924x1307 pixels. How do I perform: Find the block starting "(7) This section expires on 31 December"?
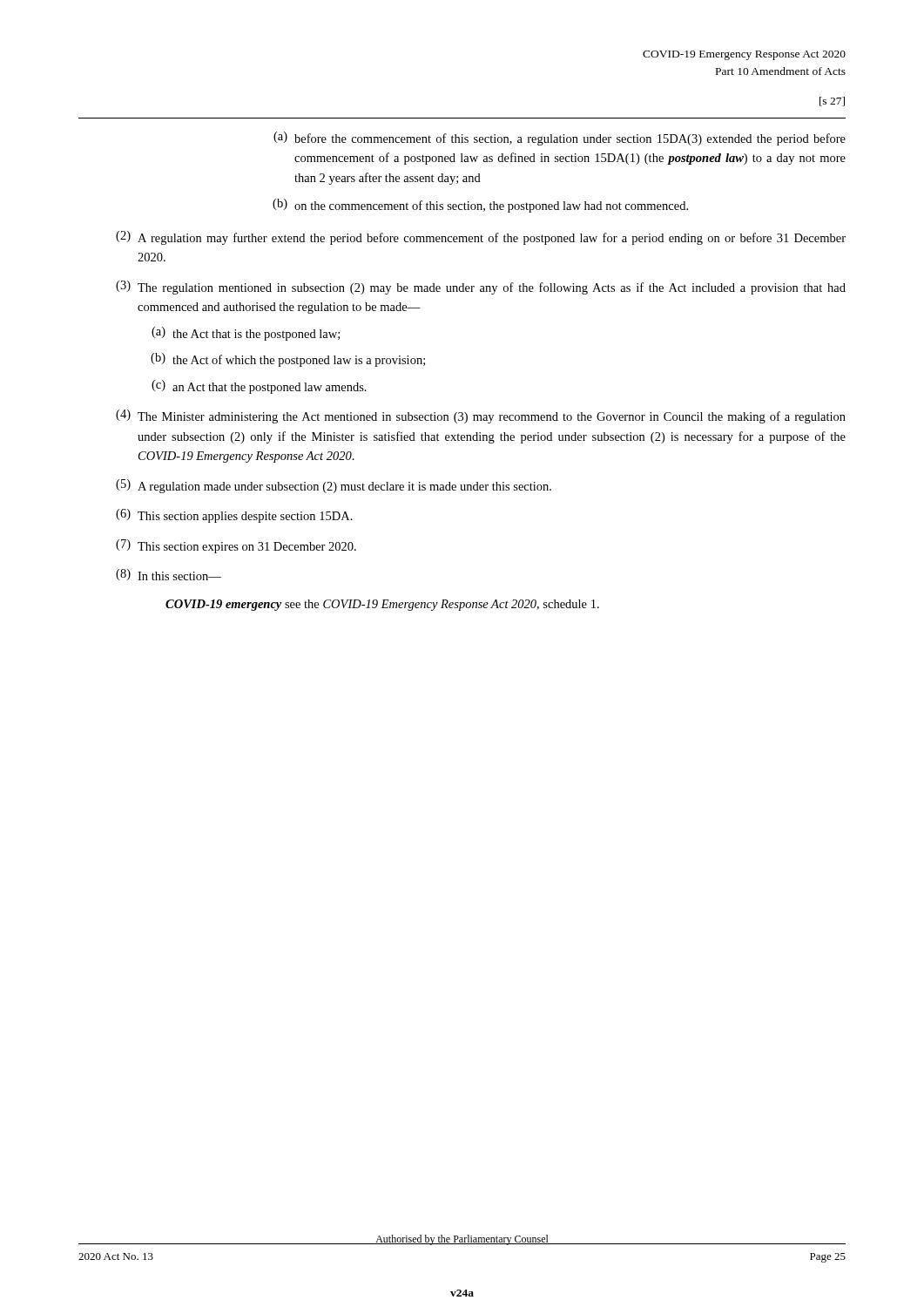point(236,546)
